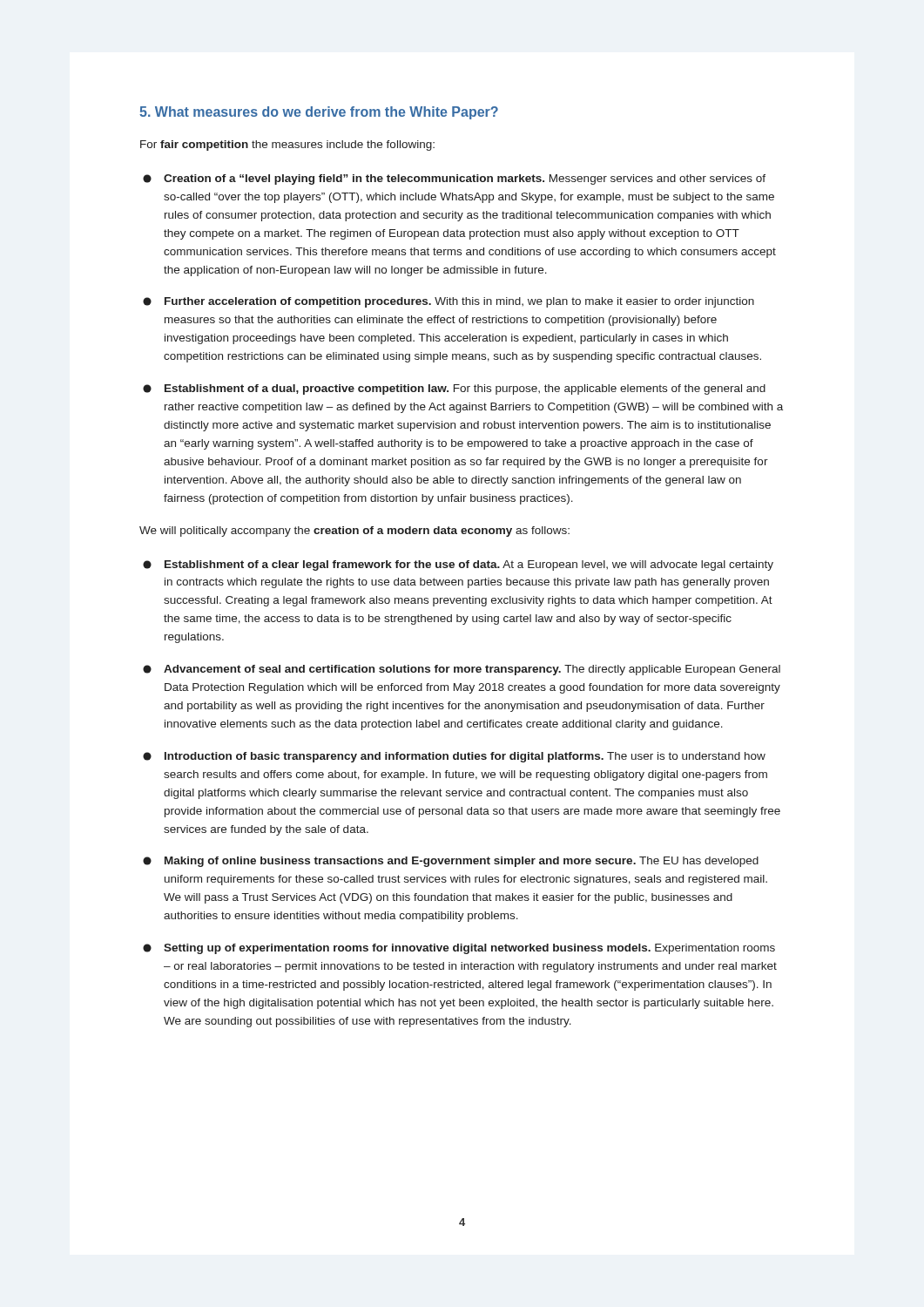Locate the passage starting "Making of online business transactions"
Screen dimensions: 1307x924
tap(462, 889)
